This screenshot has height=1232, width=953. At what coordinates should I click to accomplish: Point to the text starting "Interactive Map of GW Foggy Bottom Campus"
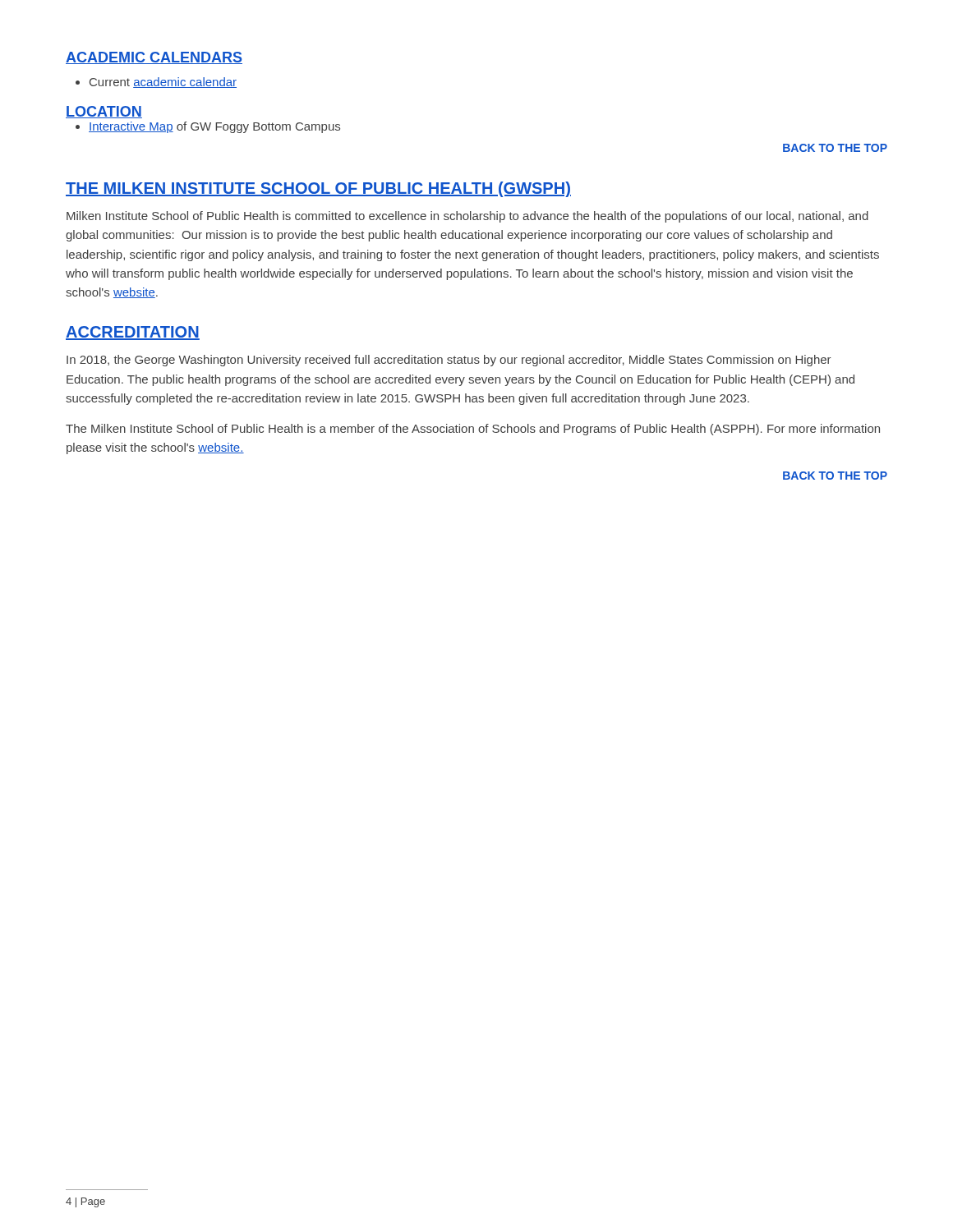pyautogui.click(x=208, y=127)
